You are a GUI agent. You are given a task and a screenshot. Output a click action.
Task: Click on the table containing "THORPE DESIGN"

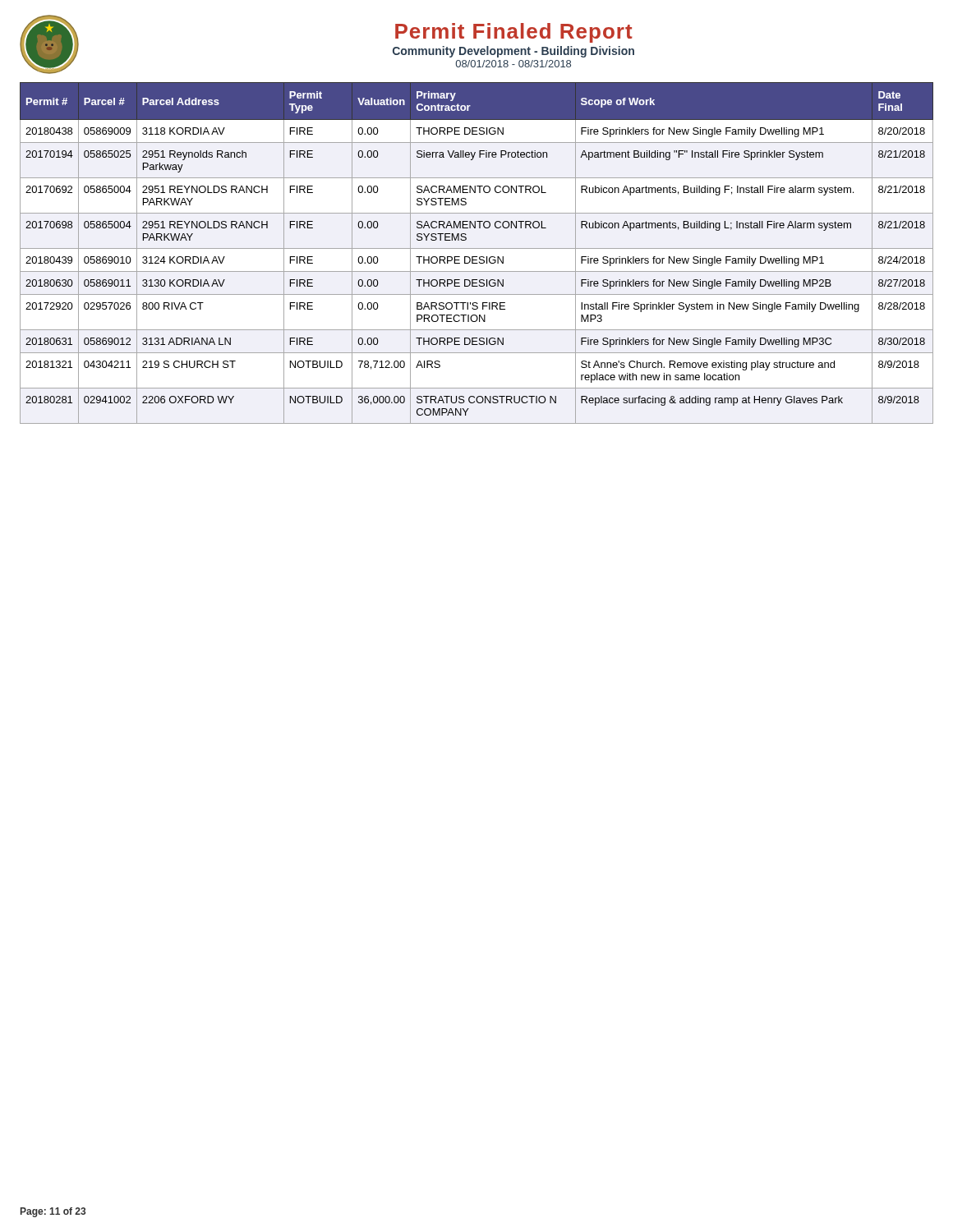[476, 253]
